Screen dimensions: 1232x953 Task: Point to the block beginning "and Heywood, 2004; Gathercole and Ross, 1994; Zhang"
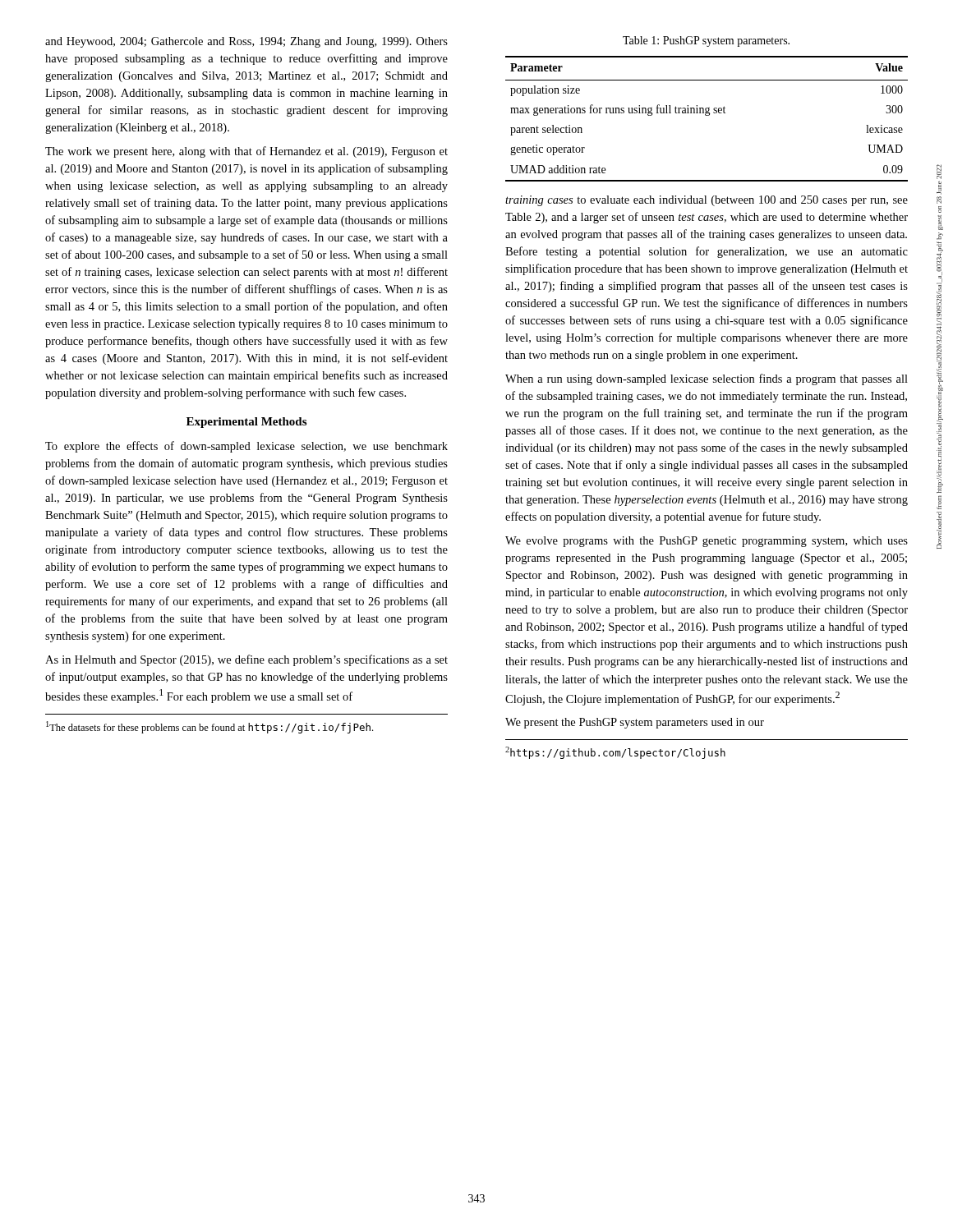[x=246, y=85]
